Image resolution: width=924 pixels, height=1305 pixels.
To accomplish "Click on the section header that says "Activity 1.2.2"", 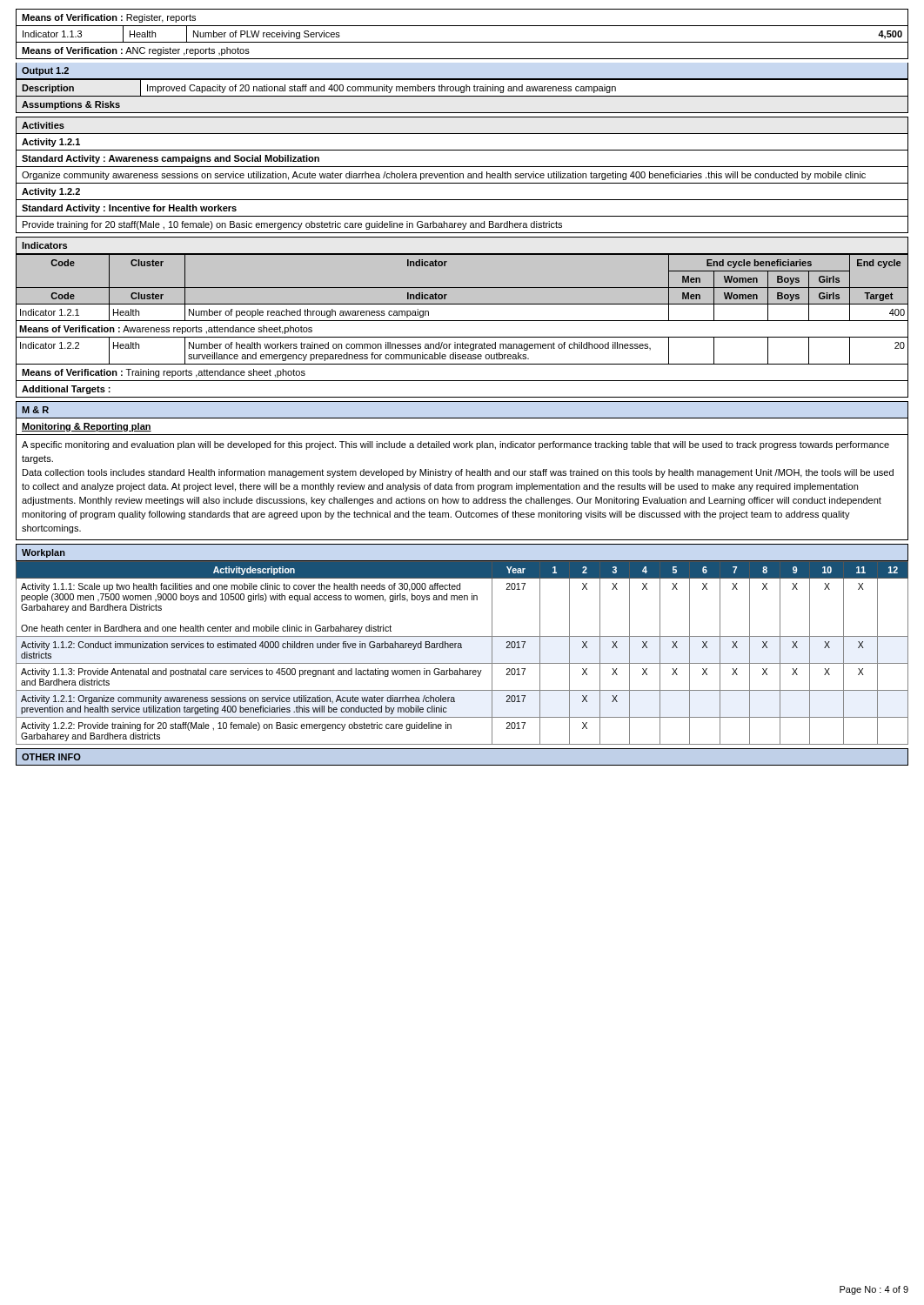I will click(51, 191).
